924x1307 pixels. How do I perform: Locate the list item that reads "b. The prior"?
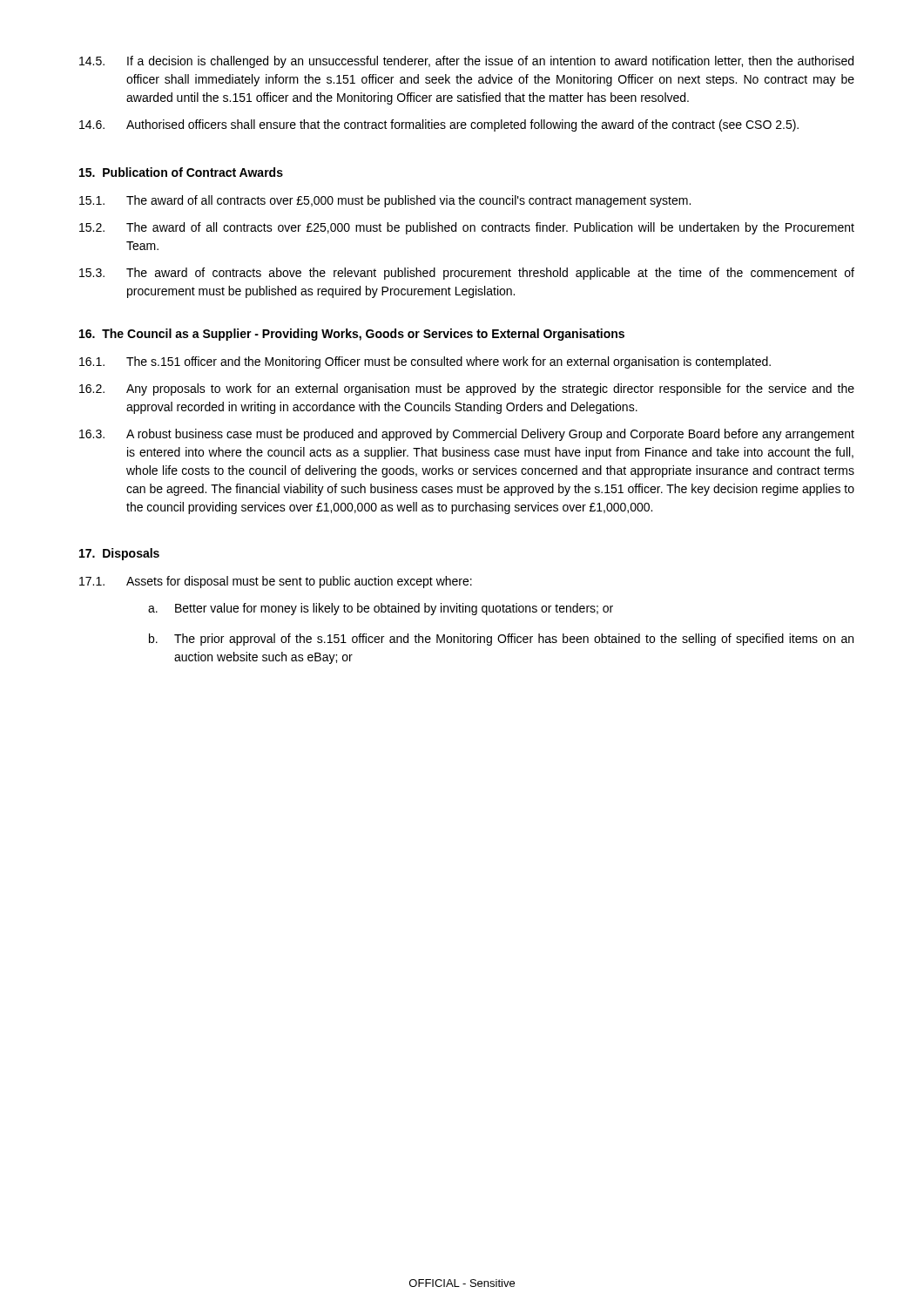pos(501,648)
